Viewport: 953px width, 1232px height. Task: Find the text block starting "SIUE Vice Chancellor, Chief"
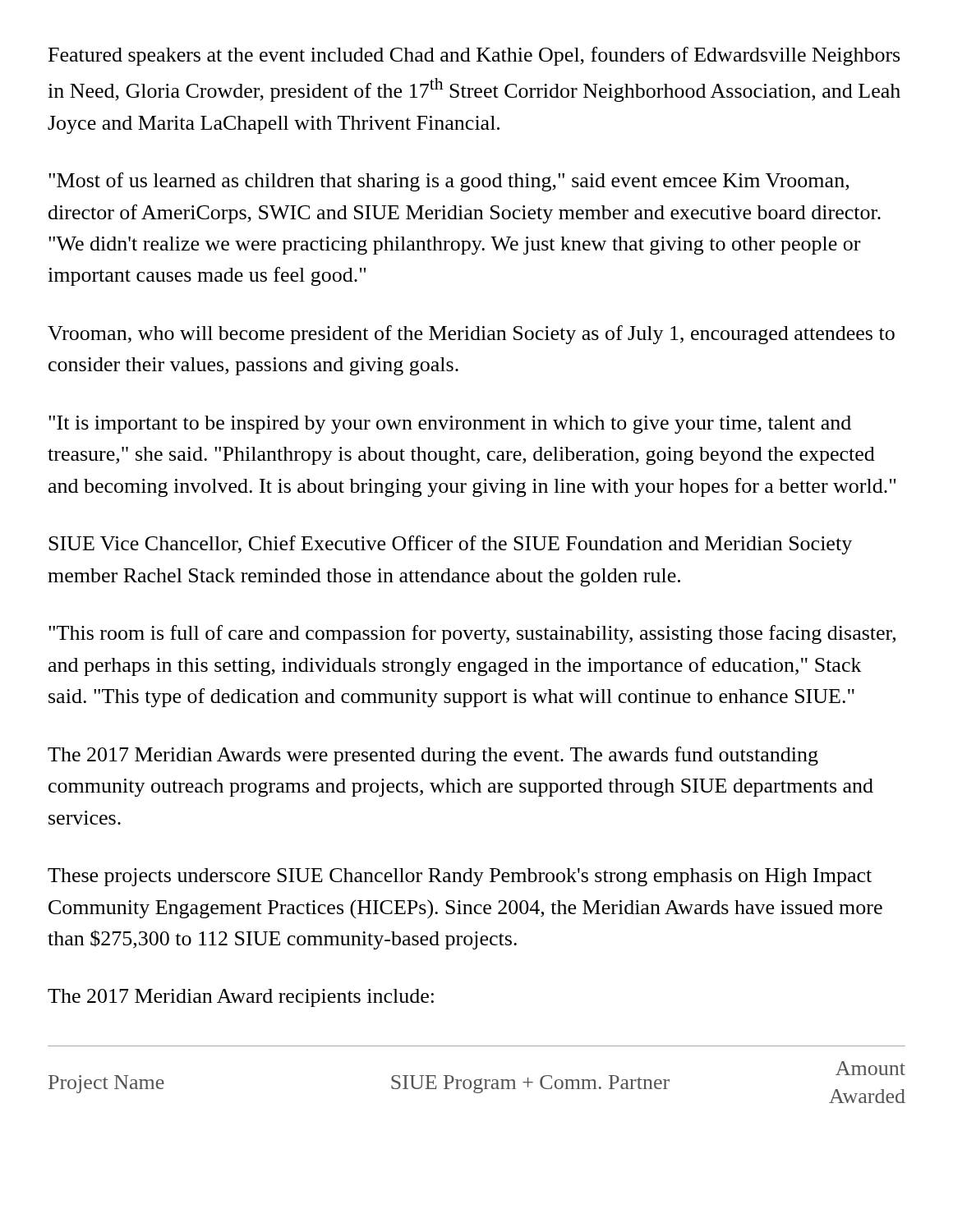click(450, 559)
